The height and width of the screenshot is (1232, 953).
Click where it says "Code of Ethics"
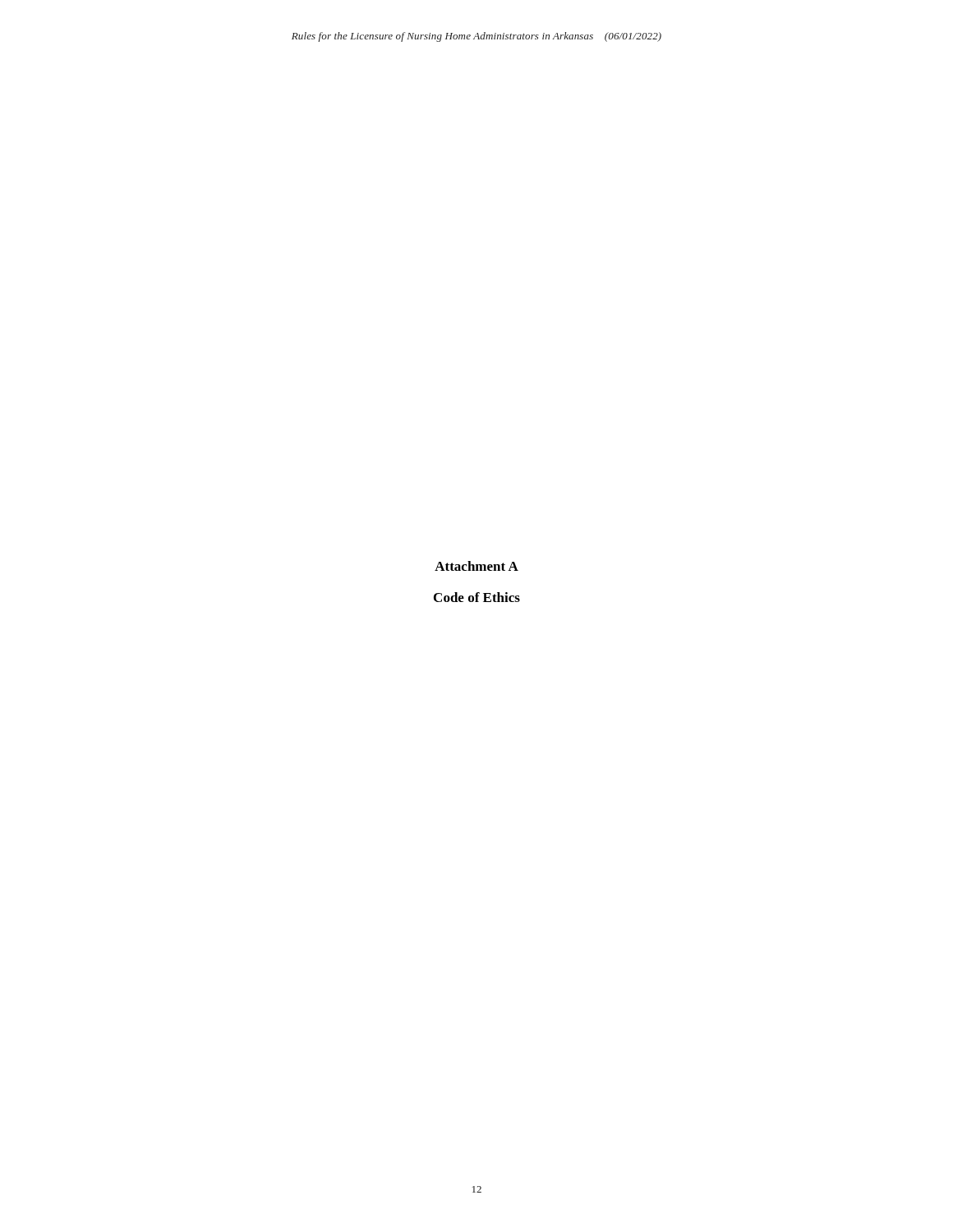click(476, 598)
